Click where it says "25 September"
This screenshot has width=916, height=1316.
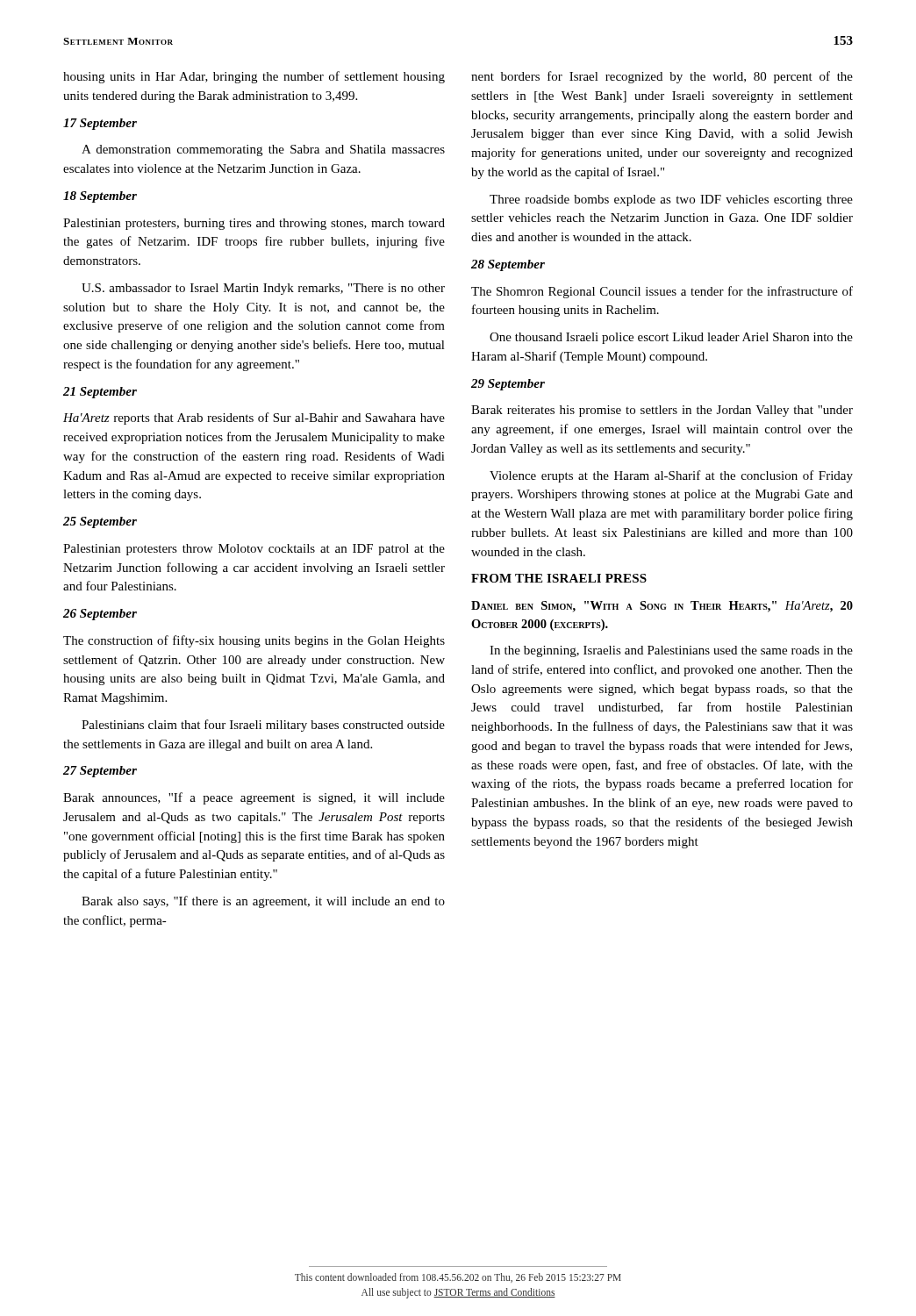(100, 522)
